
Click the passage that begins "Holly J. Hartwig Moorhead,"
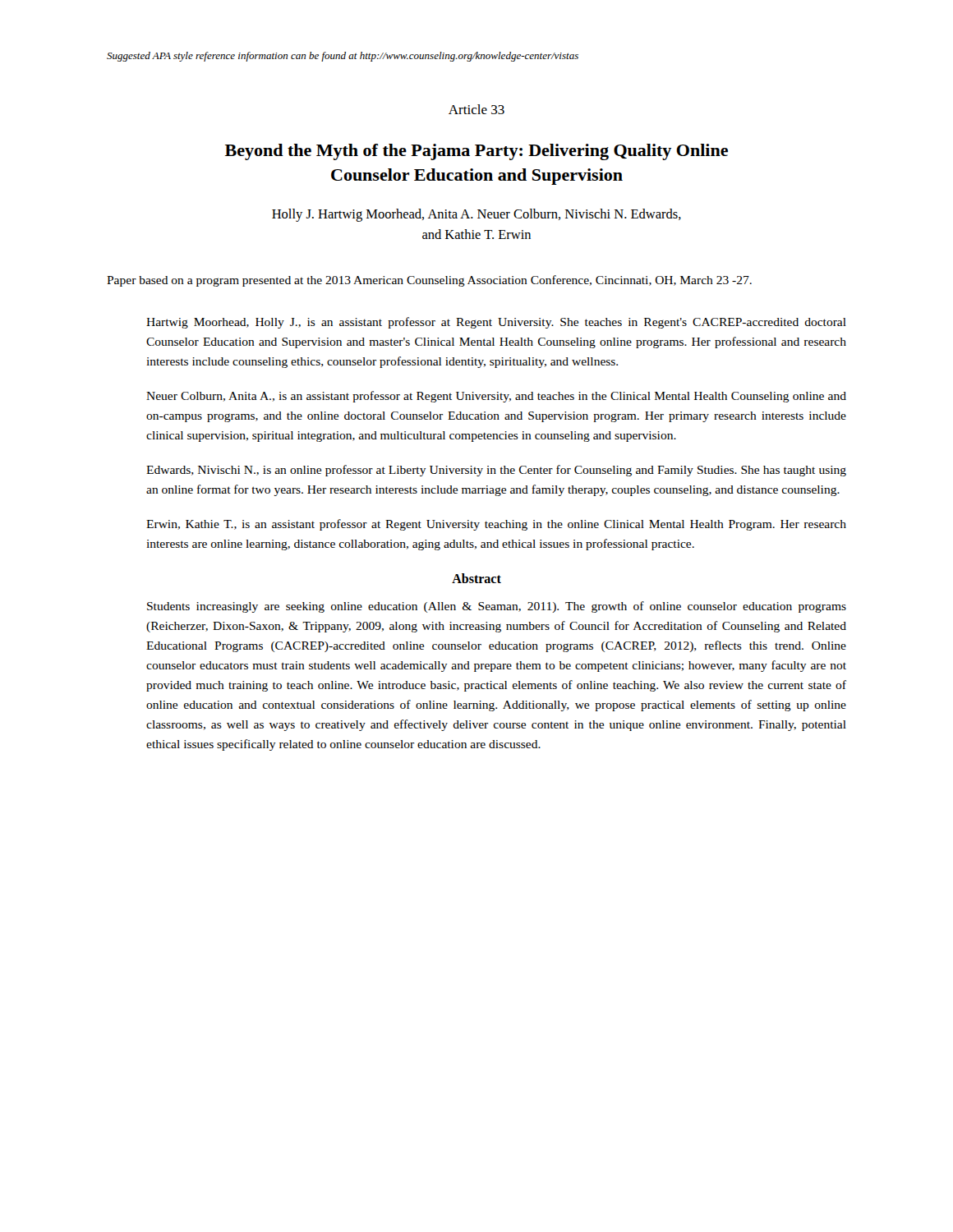(x=476, y=224)
